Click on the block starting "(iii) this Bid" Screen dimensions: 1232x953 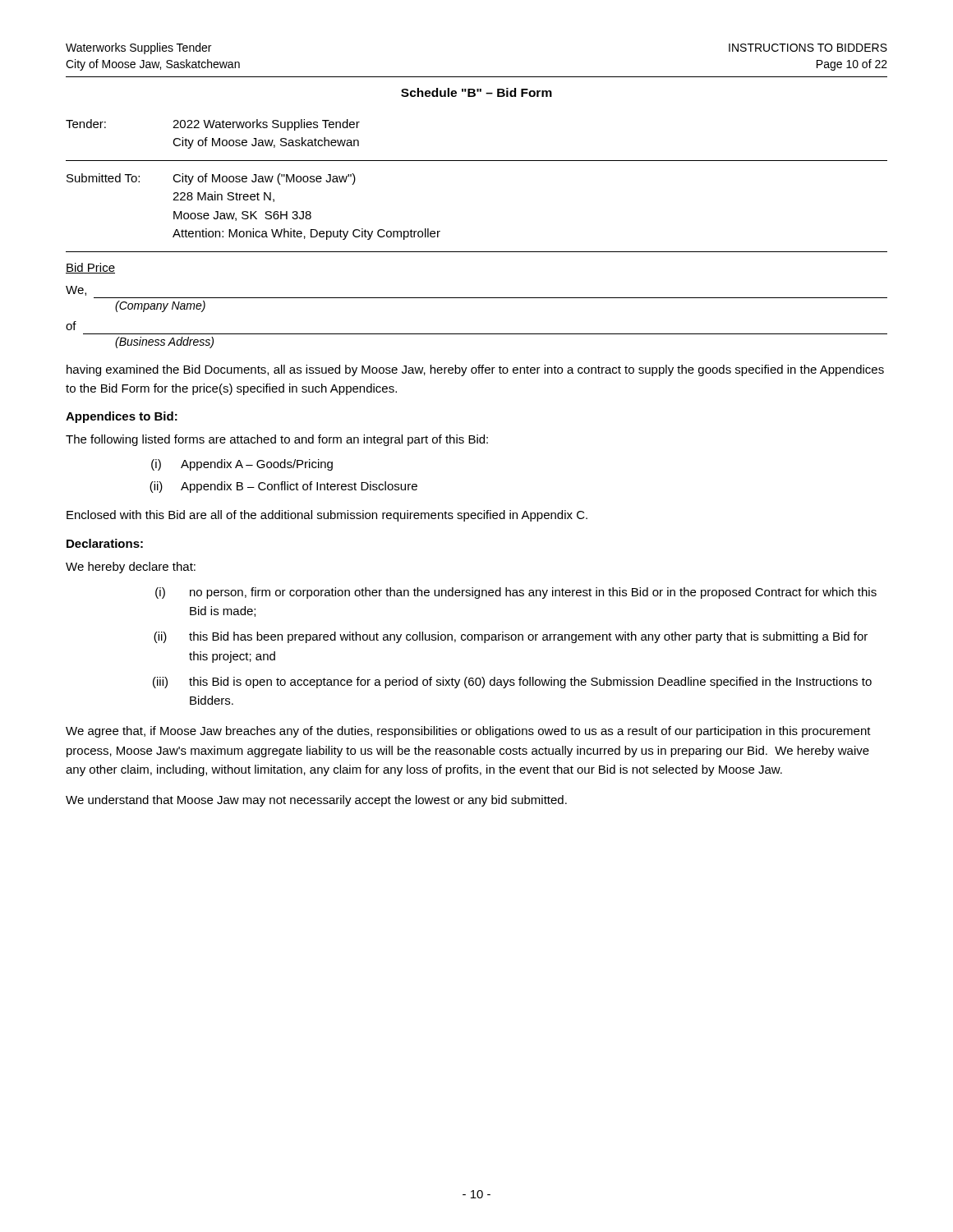509,691
